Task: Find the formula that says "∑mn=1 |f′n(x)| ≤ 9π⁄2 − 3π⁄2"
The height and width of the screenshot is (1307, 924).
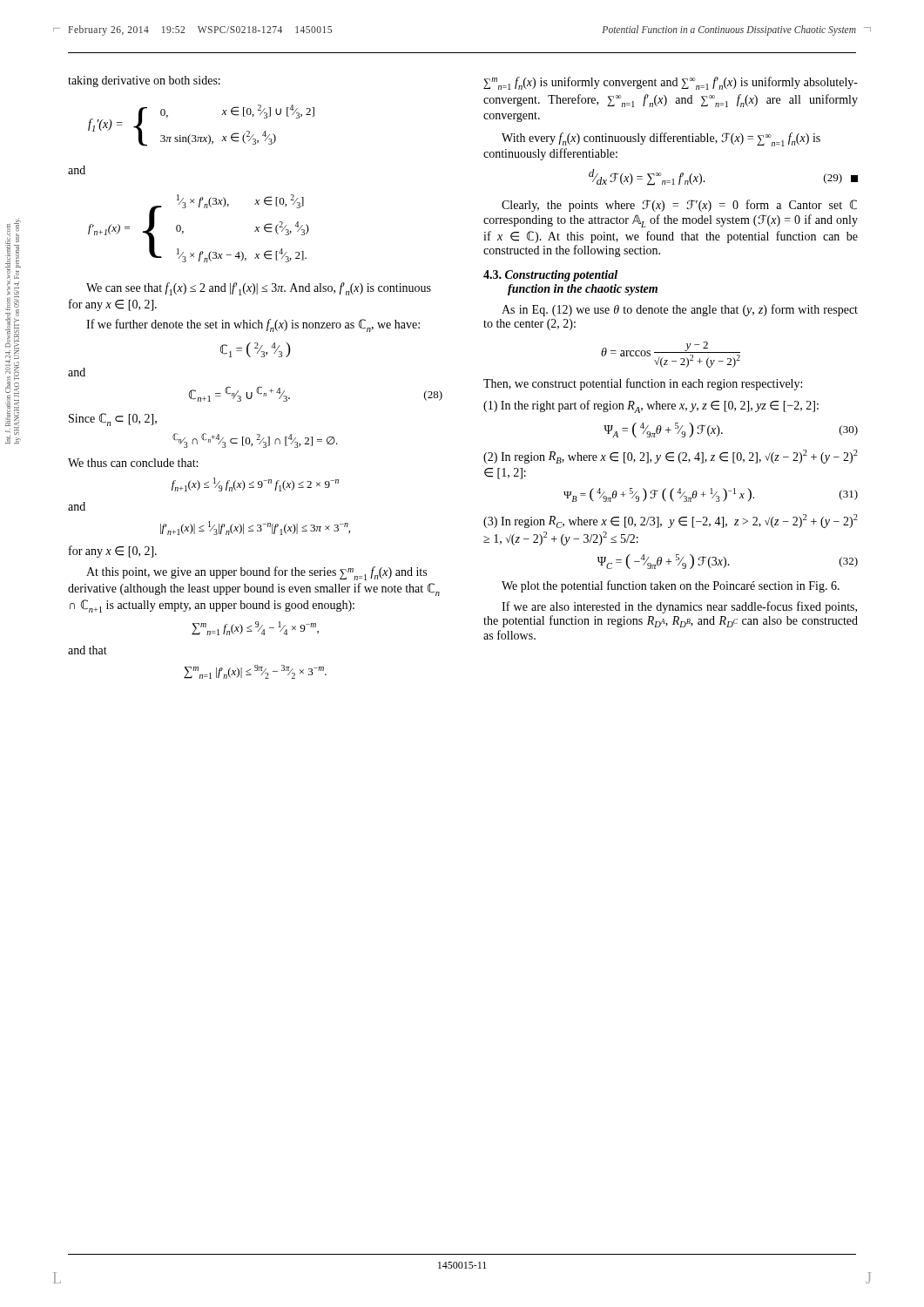Action: pyautogui.click(x=255, y=672)
